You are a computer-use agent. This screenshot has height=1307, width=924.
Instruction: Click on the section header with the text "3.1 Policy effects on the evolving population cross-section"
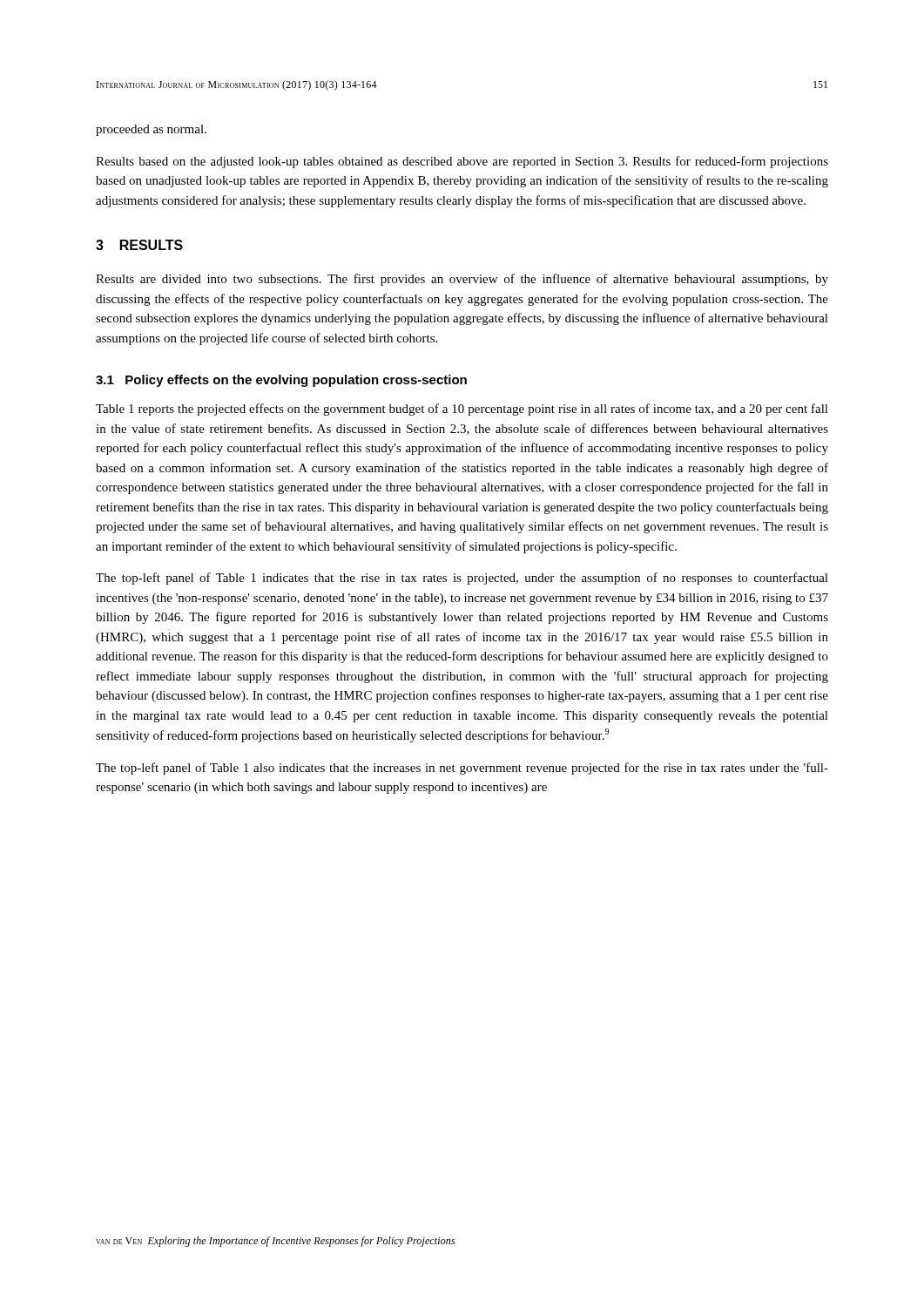click(282, 379)
